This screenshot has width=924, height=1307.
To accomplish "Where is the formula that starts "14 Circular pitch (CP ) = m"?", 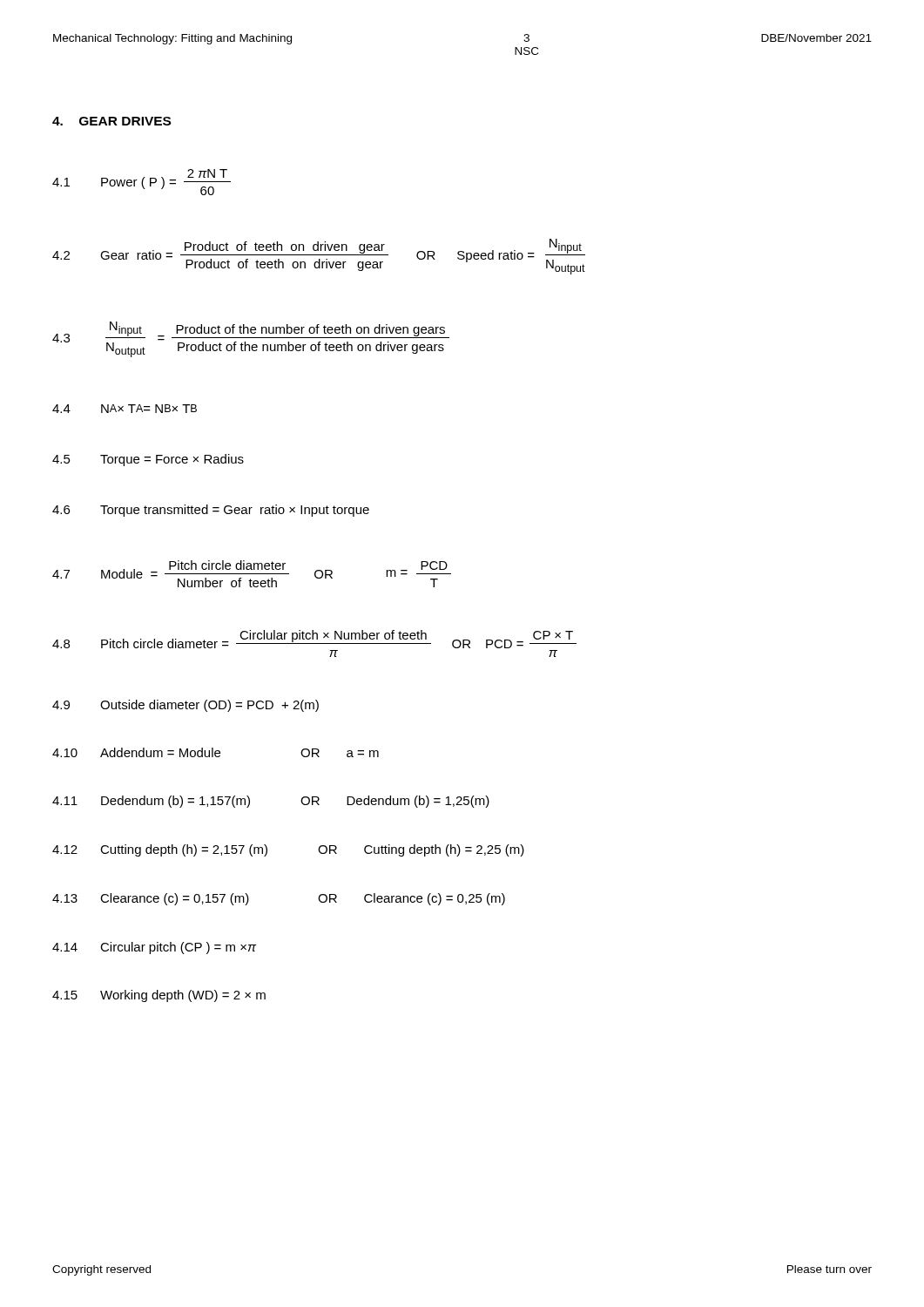I will 154,948.
